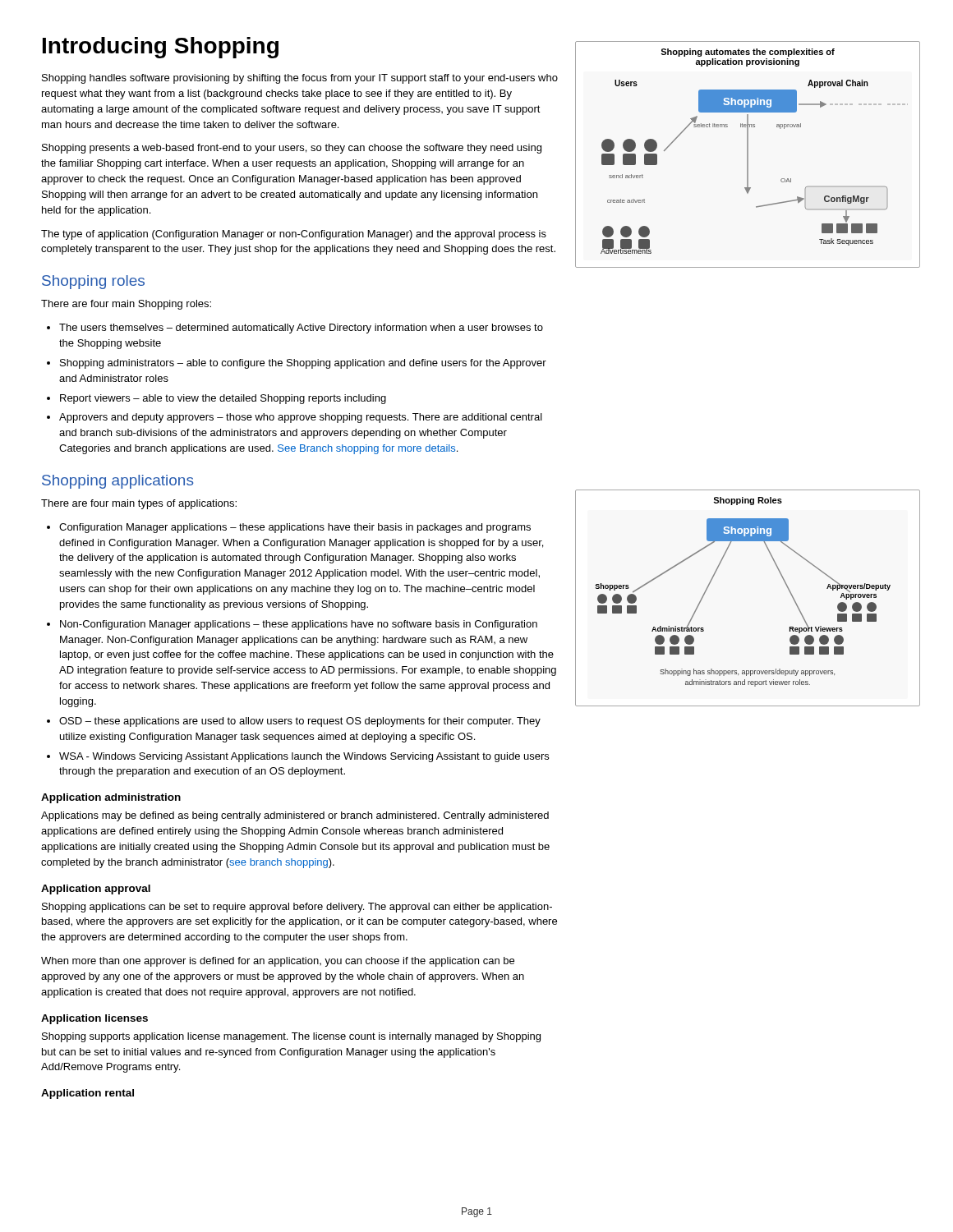
Task: Locate the block of text that opens with "Approvers and deputy approvers – those who"
Action: coord(309,433)
